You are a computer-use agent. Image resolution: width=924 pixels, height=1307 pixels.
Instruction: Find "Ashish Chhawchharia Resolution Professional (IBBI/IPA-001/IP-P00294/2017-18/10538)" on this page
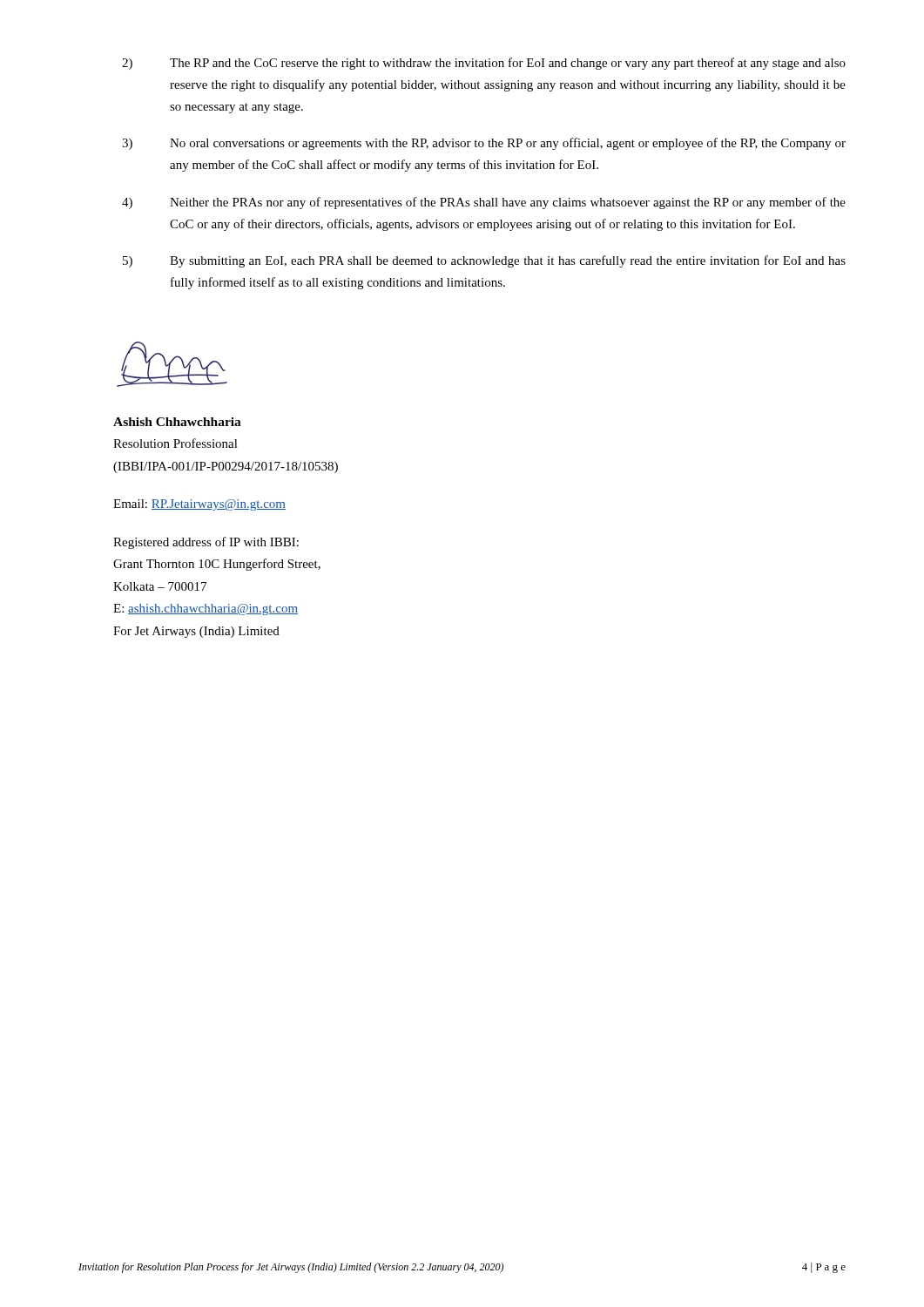pyautogui.click(x=226, y=443)
